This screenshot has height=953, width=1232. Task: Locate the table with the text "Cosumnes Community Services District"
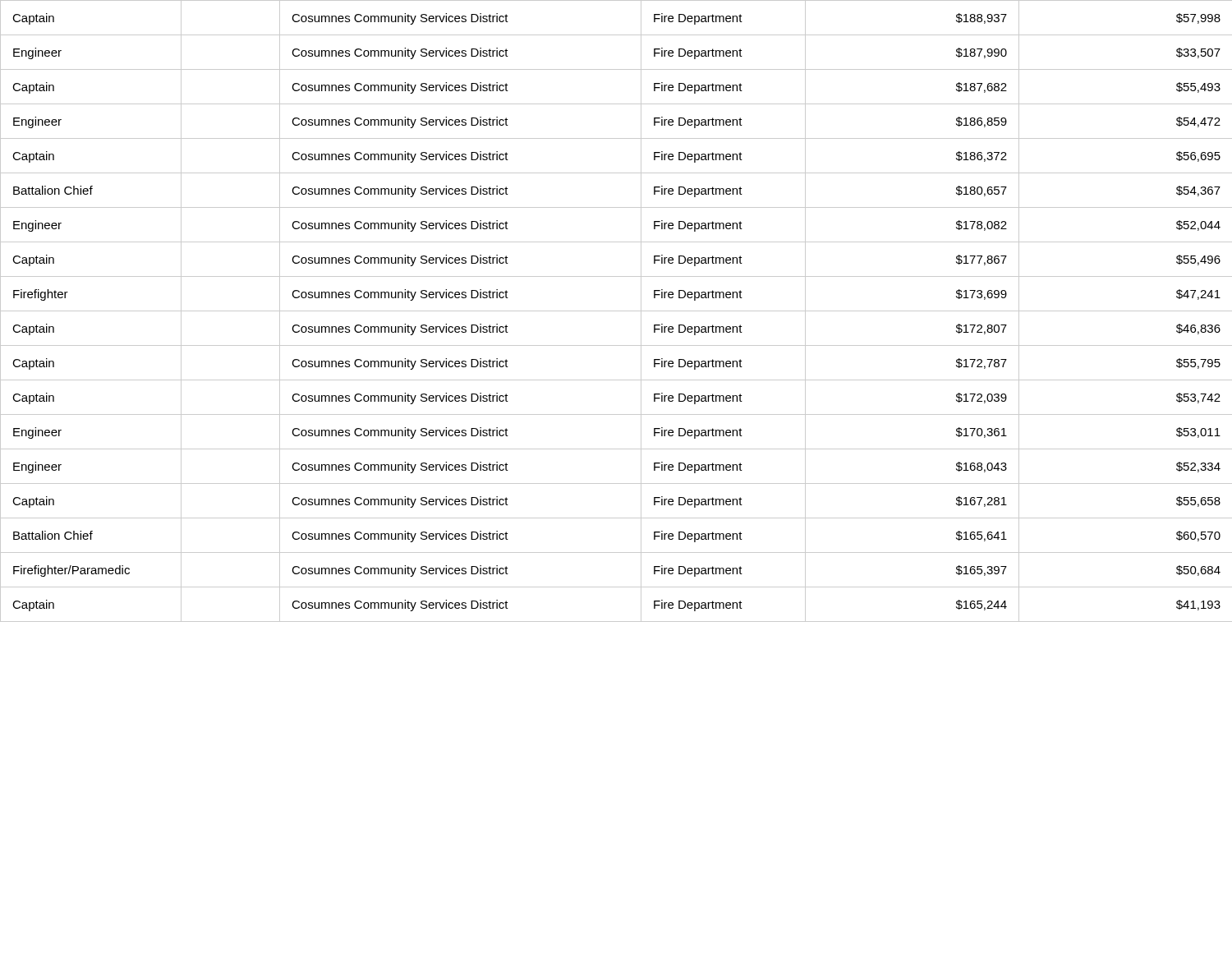click(616, 311)
